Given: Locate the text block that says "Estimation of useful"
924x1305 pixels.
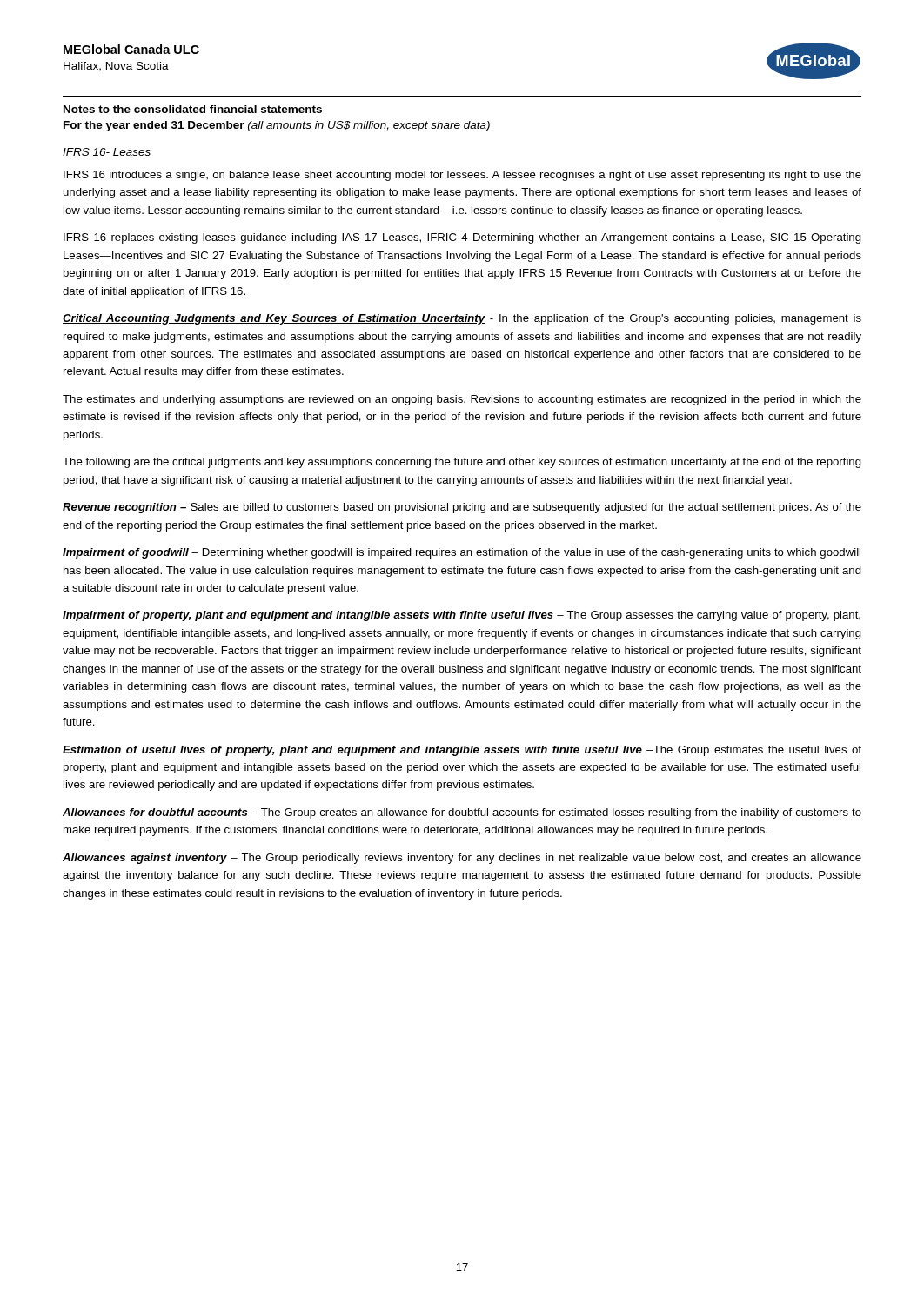Looking at the screenshot, I should (x=462, y=767).
